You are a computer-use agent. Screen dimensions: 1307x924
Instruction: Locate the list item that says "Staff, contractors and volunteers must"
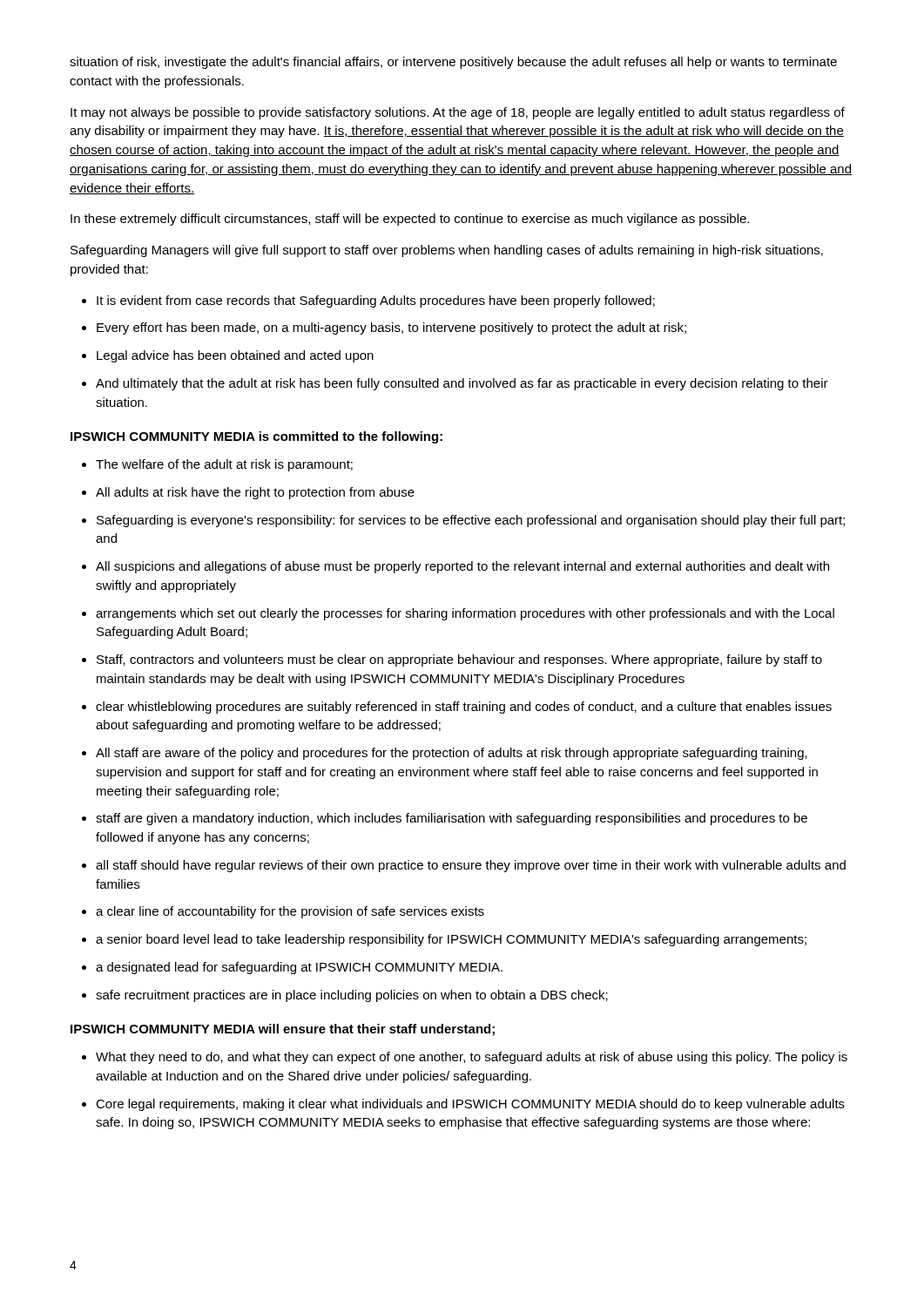click(462, 669)
